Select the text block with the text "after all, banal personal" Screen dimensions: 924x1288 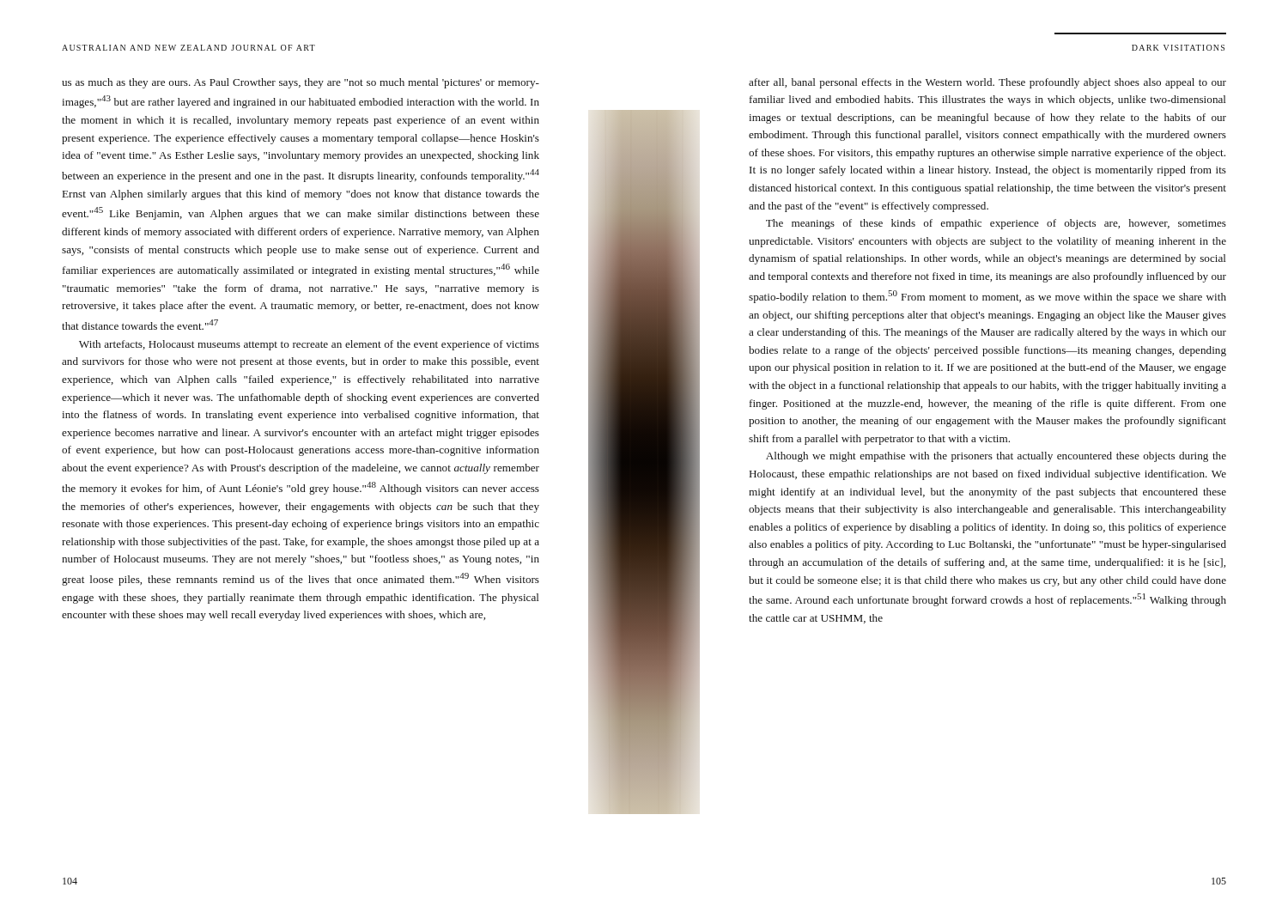[987, 350]
